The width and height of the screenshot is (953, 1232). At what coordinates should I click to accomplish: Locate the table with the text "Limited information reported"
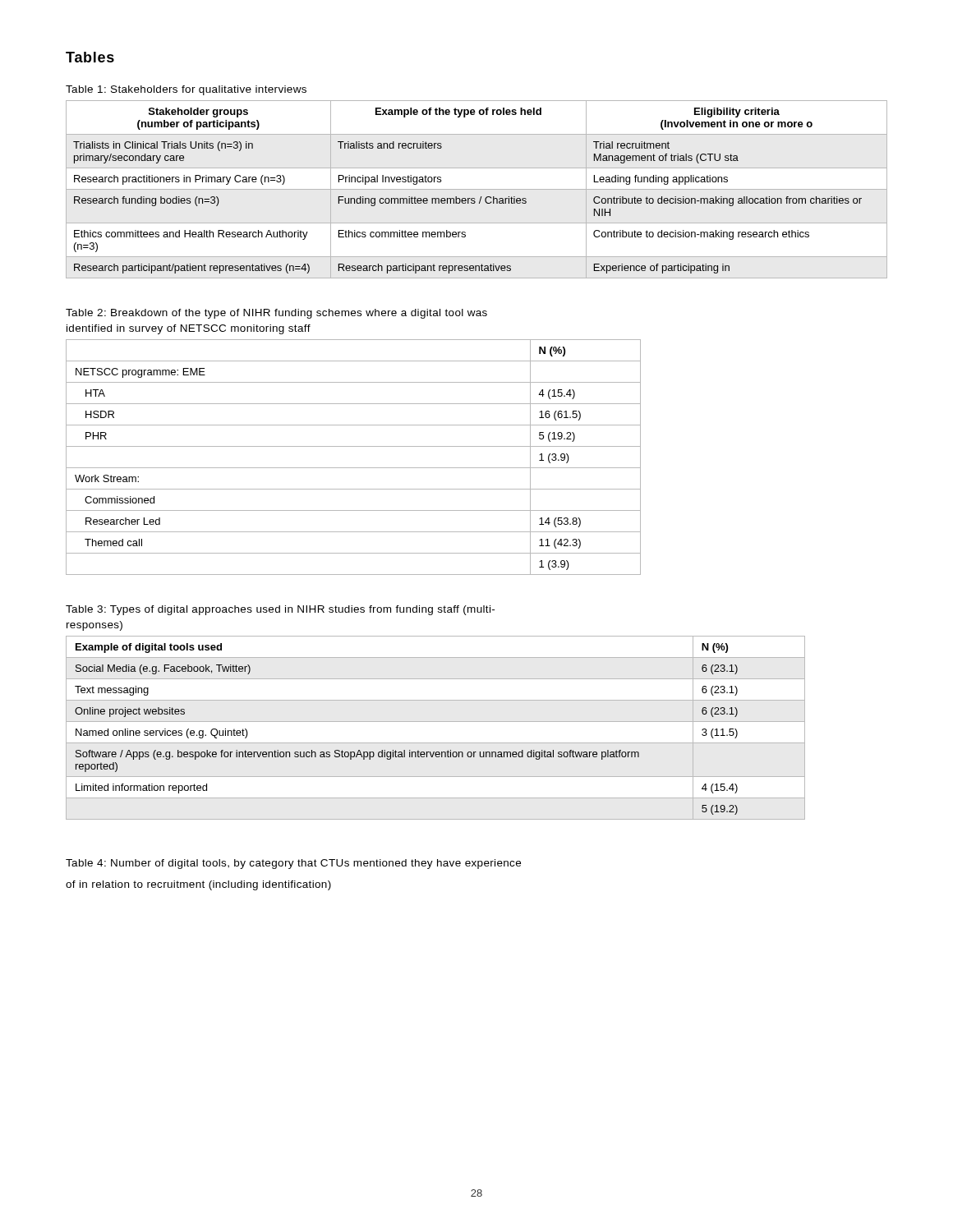point(476,728)
